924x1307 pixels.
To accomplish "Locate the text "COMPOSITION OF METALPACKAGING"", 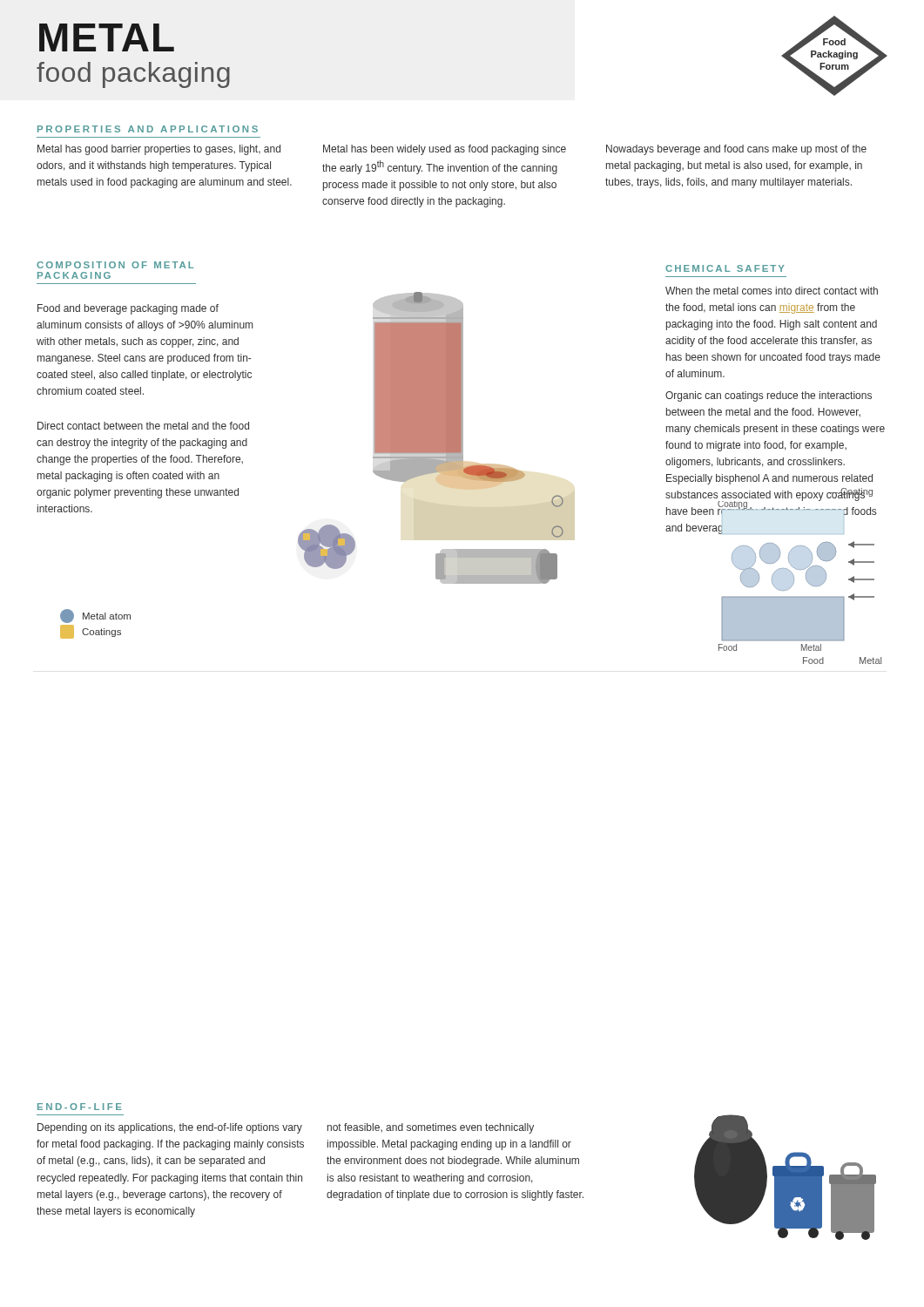I will click(116, 272).
